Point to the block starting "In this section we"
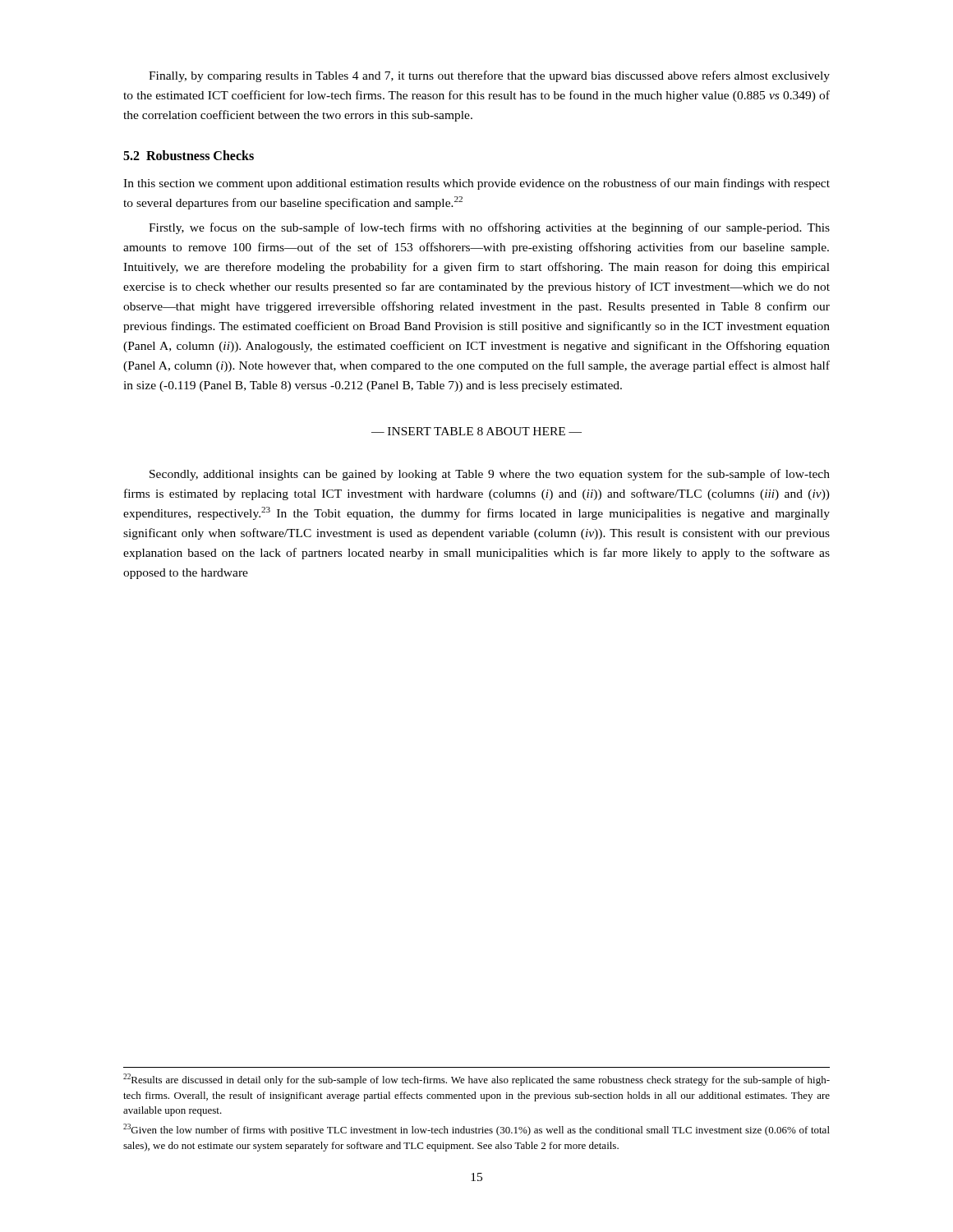The image size is (953, 1232). [x=476, y=193]
